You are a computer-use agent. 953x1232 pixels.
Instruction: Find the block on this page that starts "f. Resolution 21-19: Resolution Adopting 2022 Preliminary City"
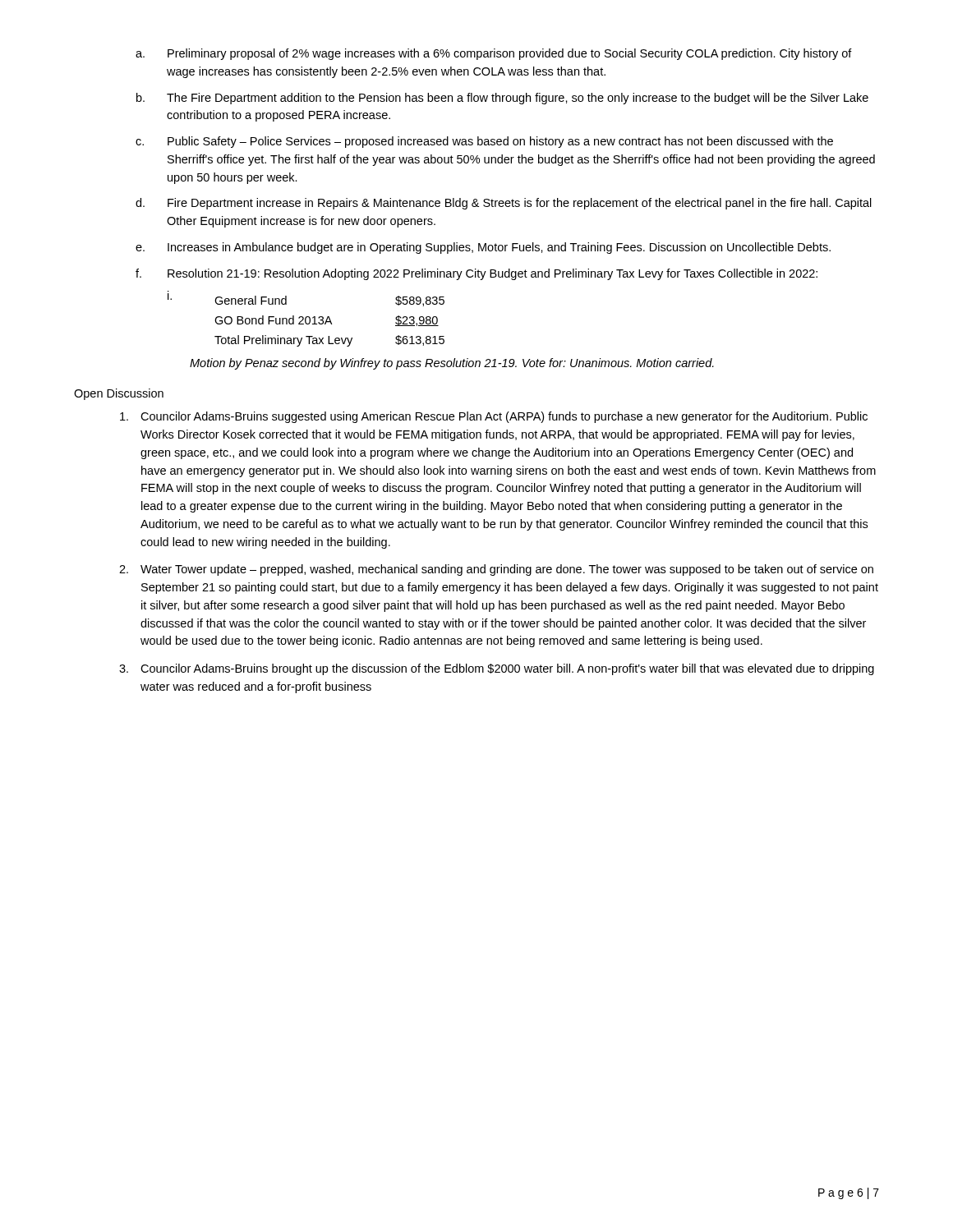tap(476, 274)
